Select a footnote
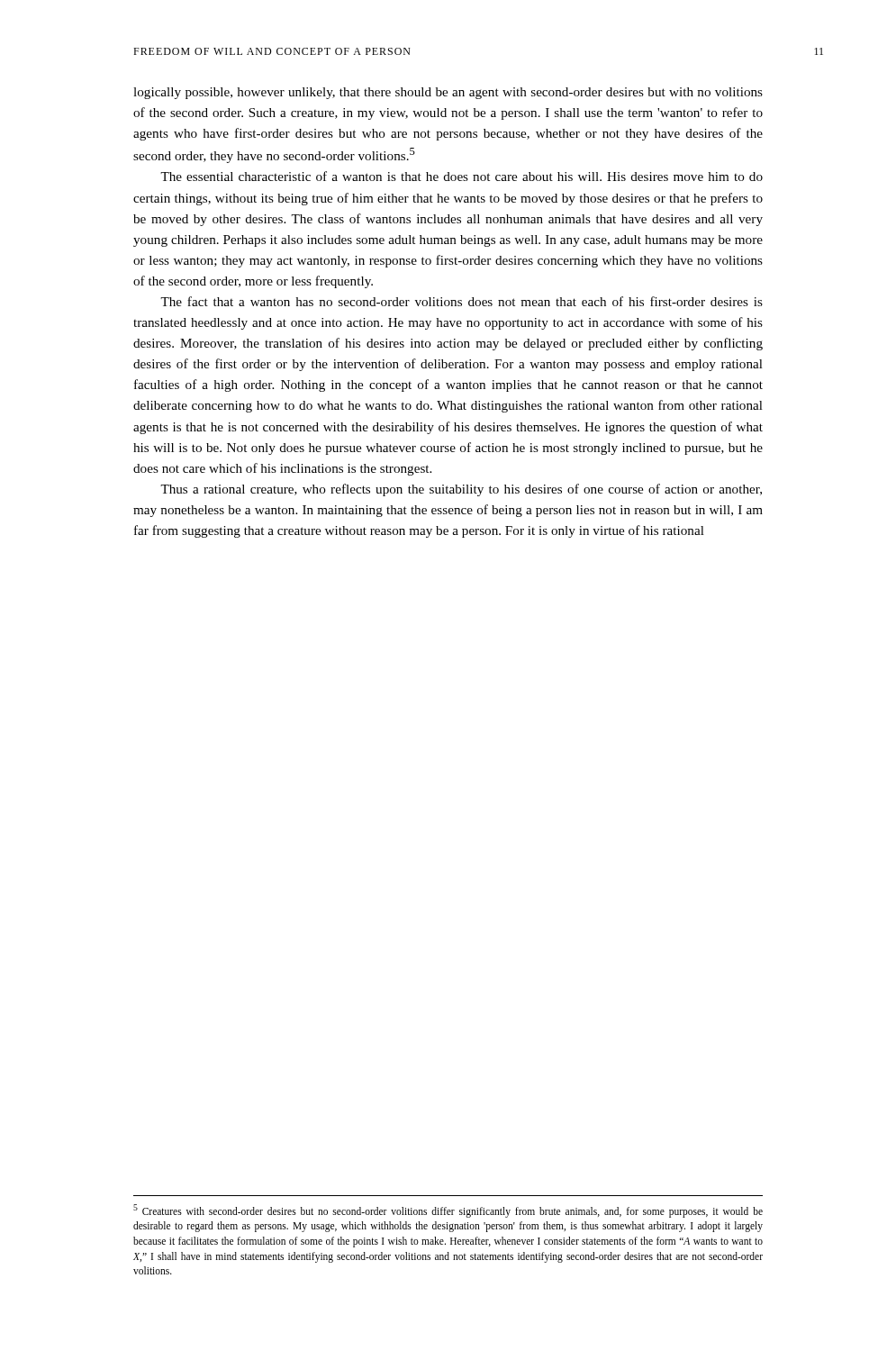896x1351 pixels. 448,1240
